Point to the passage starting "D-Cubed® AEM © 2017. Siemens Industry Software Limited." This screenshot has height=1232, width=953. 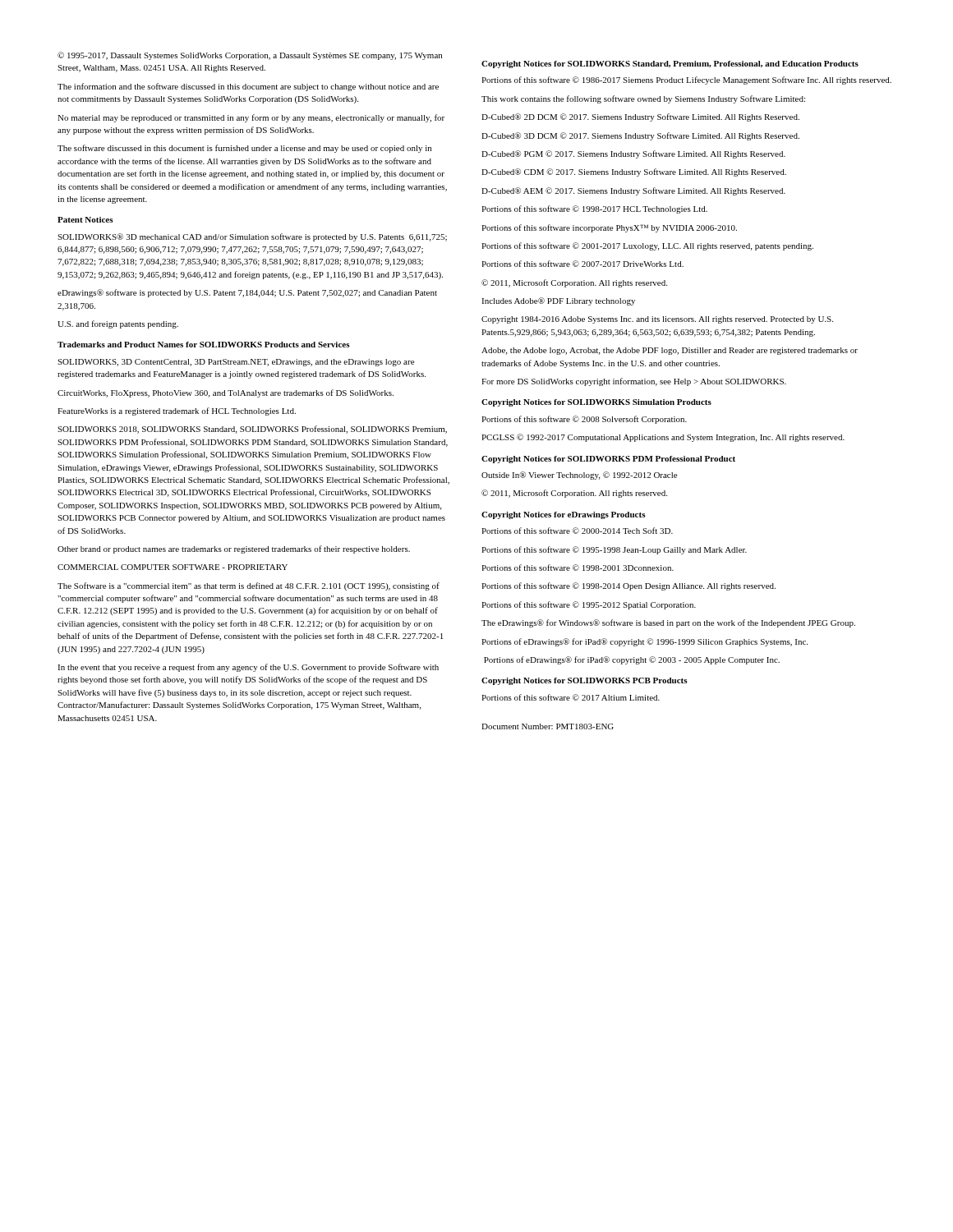[688, 191]
